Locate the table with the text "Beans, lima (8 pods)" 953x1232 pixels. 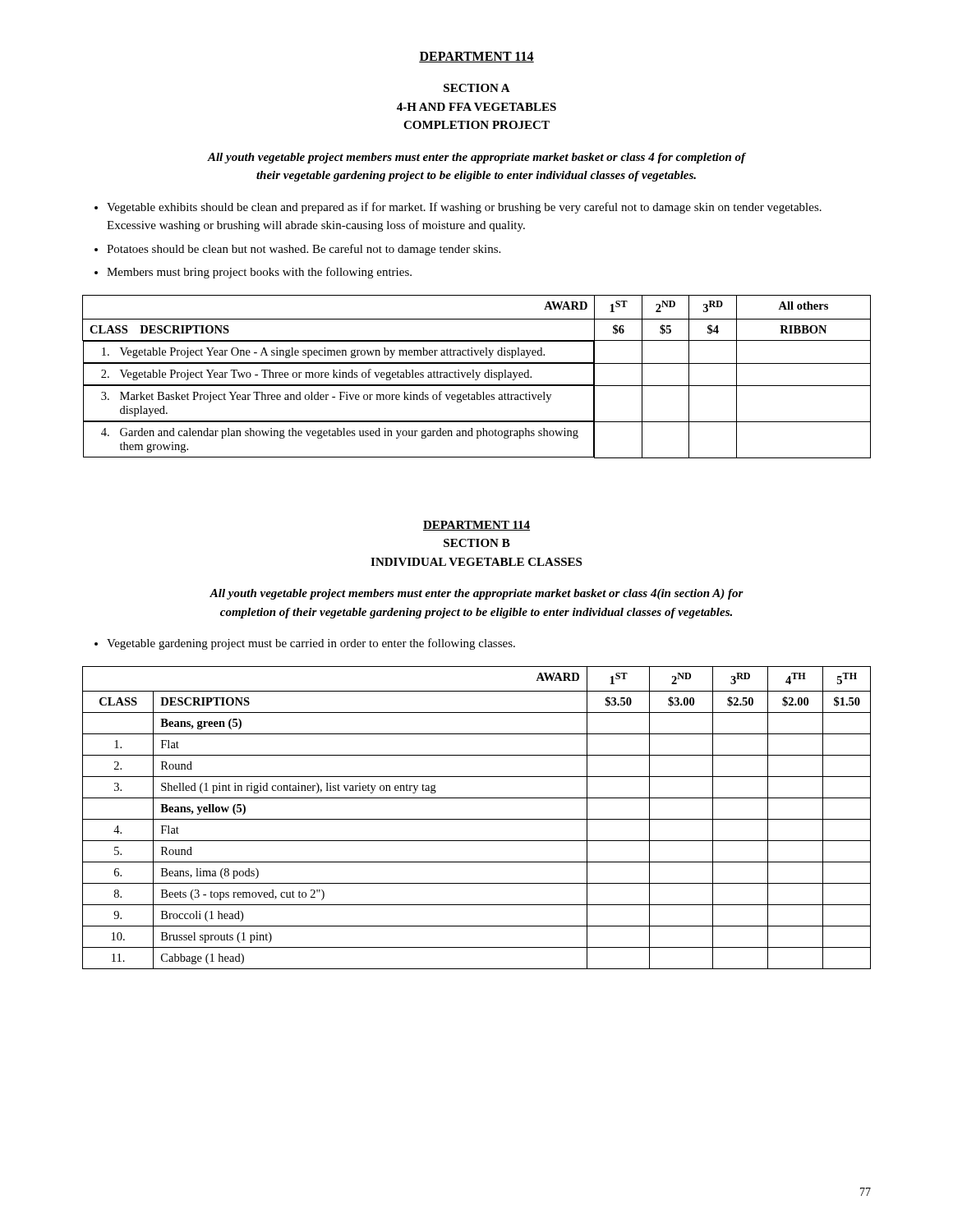(476, 817)
